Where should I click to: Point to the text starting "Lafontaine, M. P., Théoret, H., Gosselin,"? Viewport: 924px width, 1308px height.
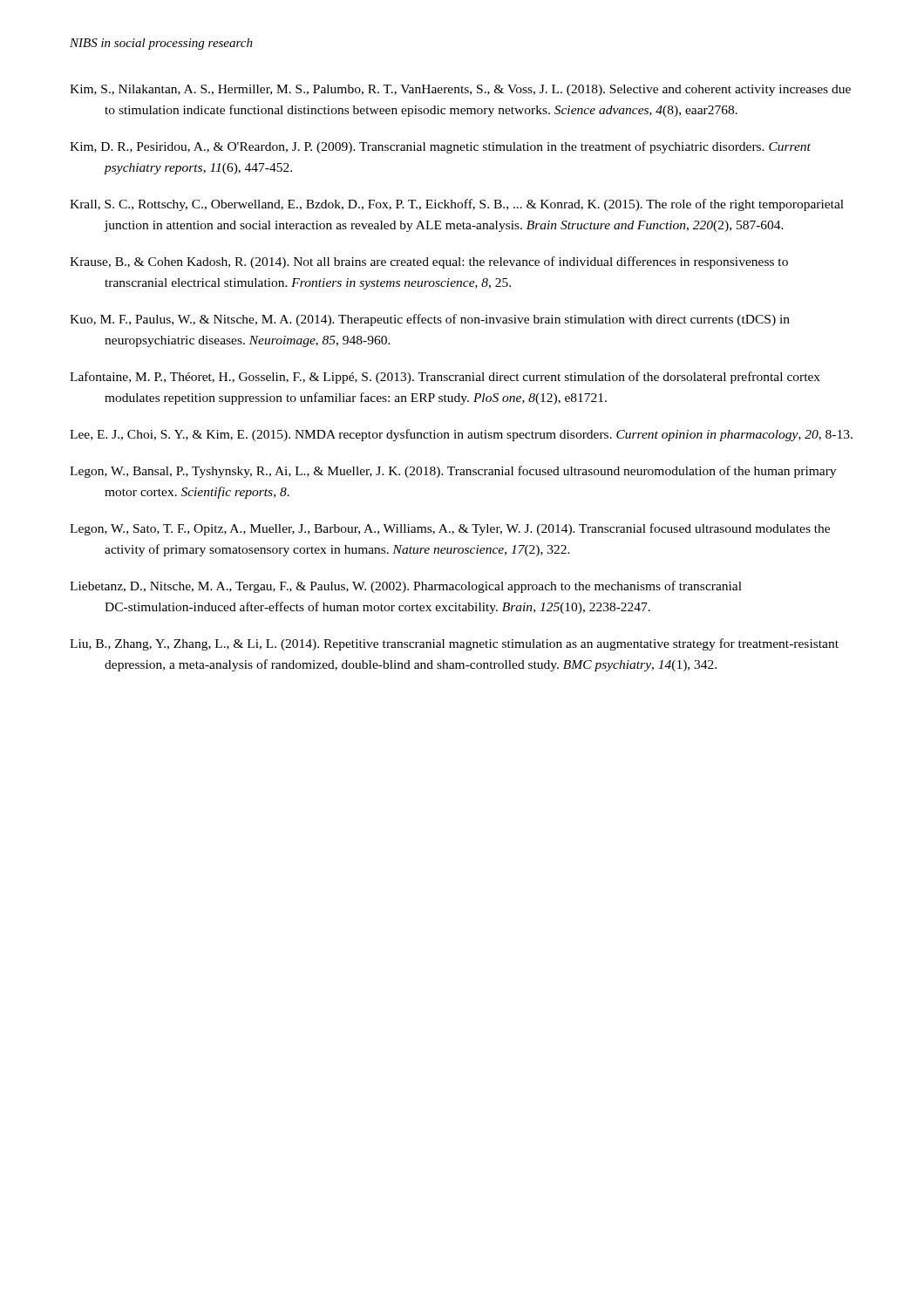(445, 387)
